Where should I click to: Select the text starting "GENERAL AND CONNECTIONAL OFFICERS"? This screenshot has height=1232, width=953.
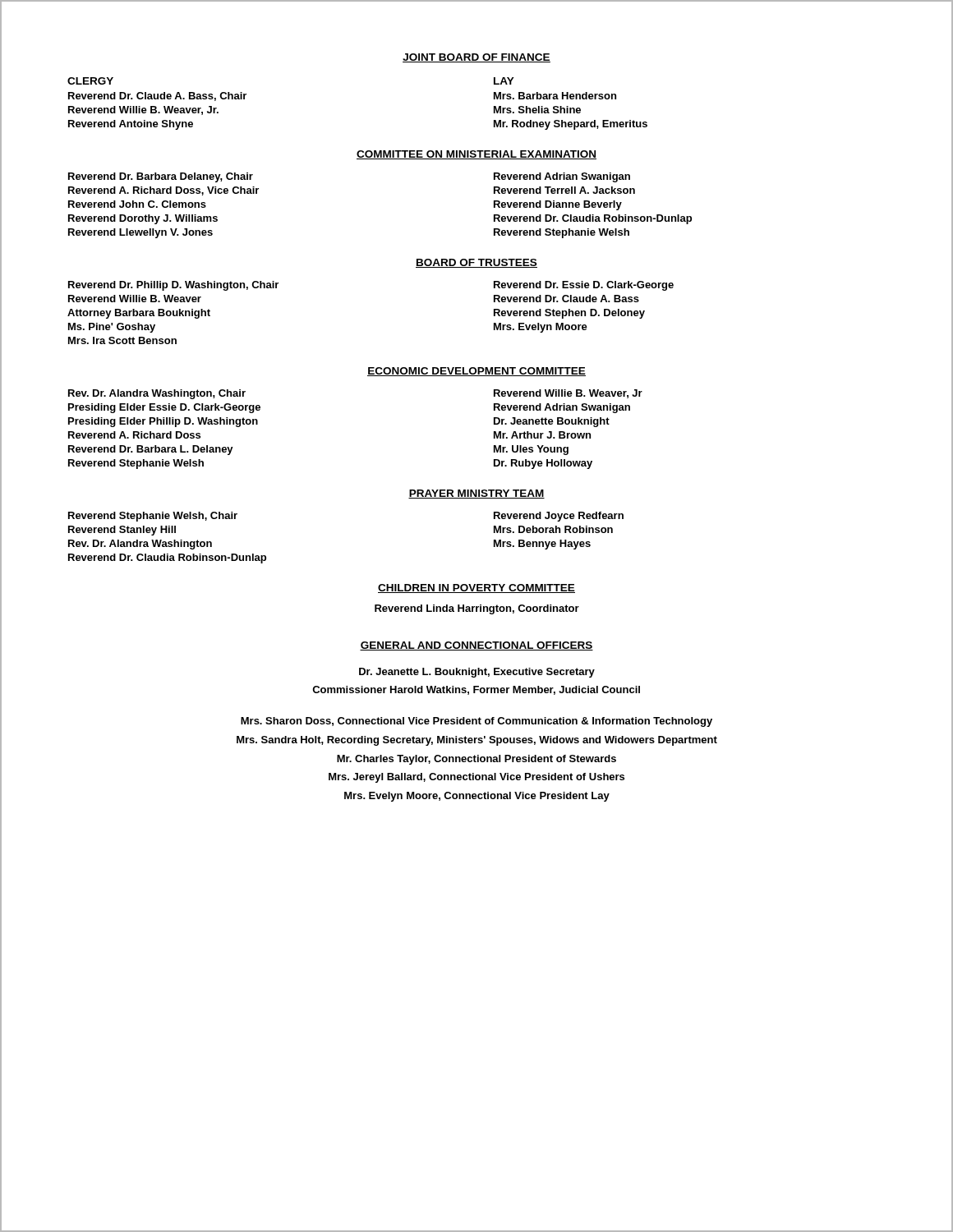click(x=476, y=645)
